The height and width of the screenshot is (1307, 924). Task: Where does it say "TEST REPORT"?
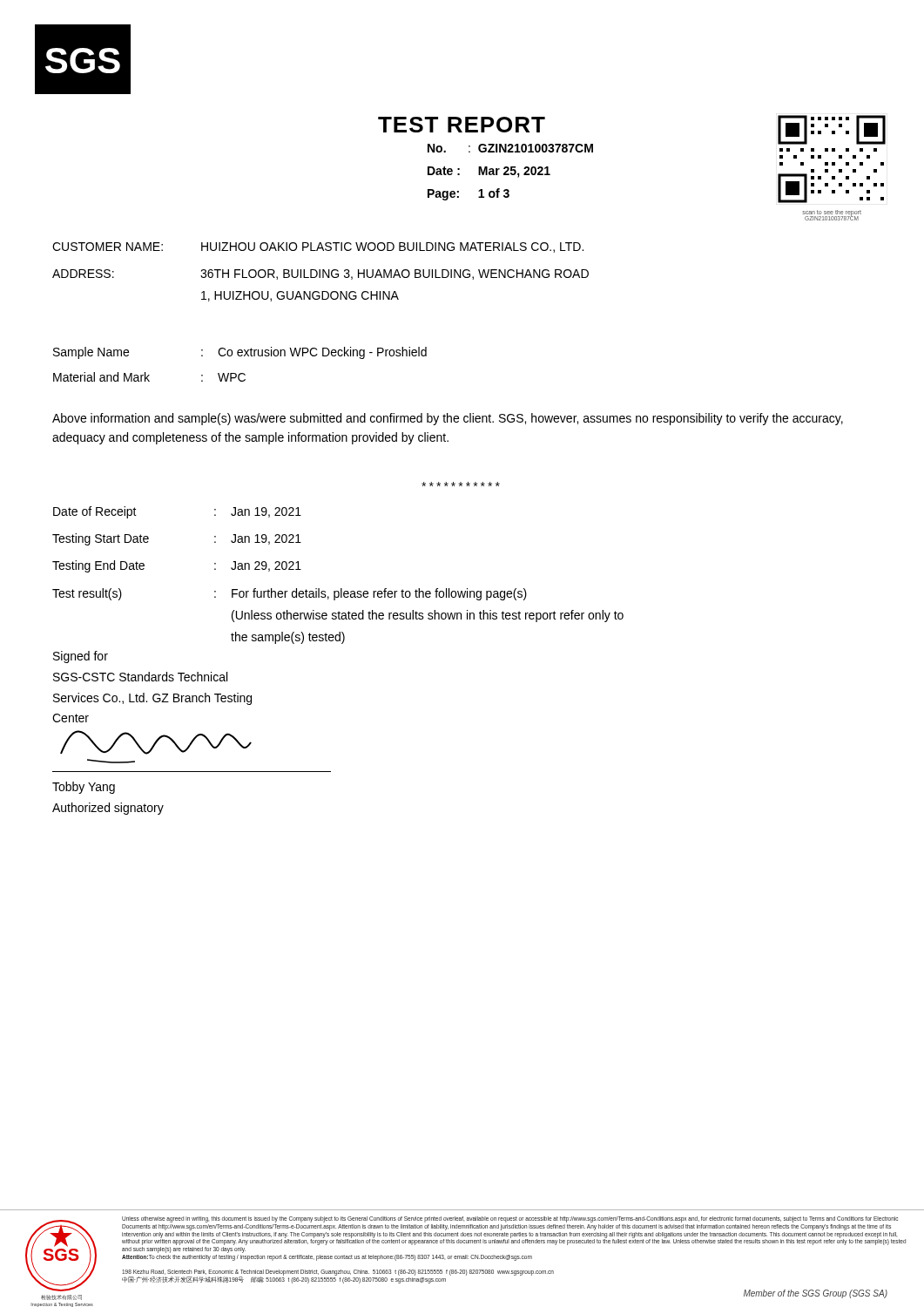(x=462, y=125)
